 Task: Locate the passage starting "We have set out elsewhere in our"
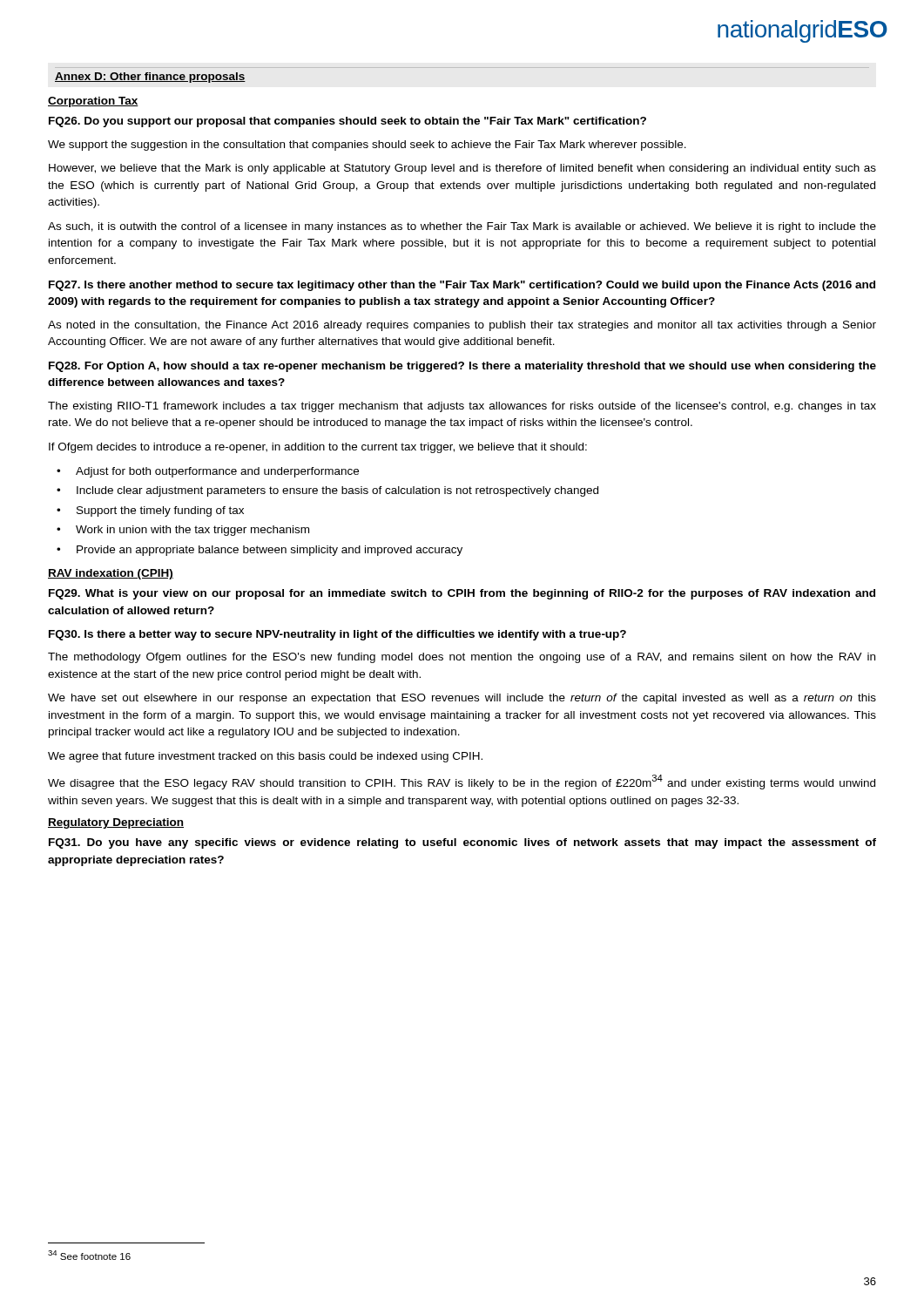(x=462, y=715)
